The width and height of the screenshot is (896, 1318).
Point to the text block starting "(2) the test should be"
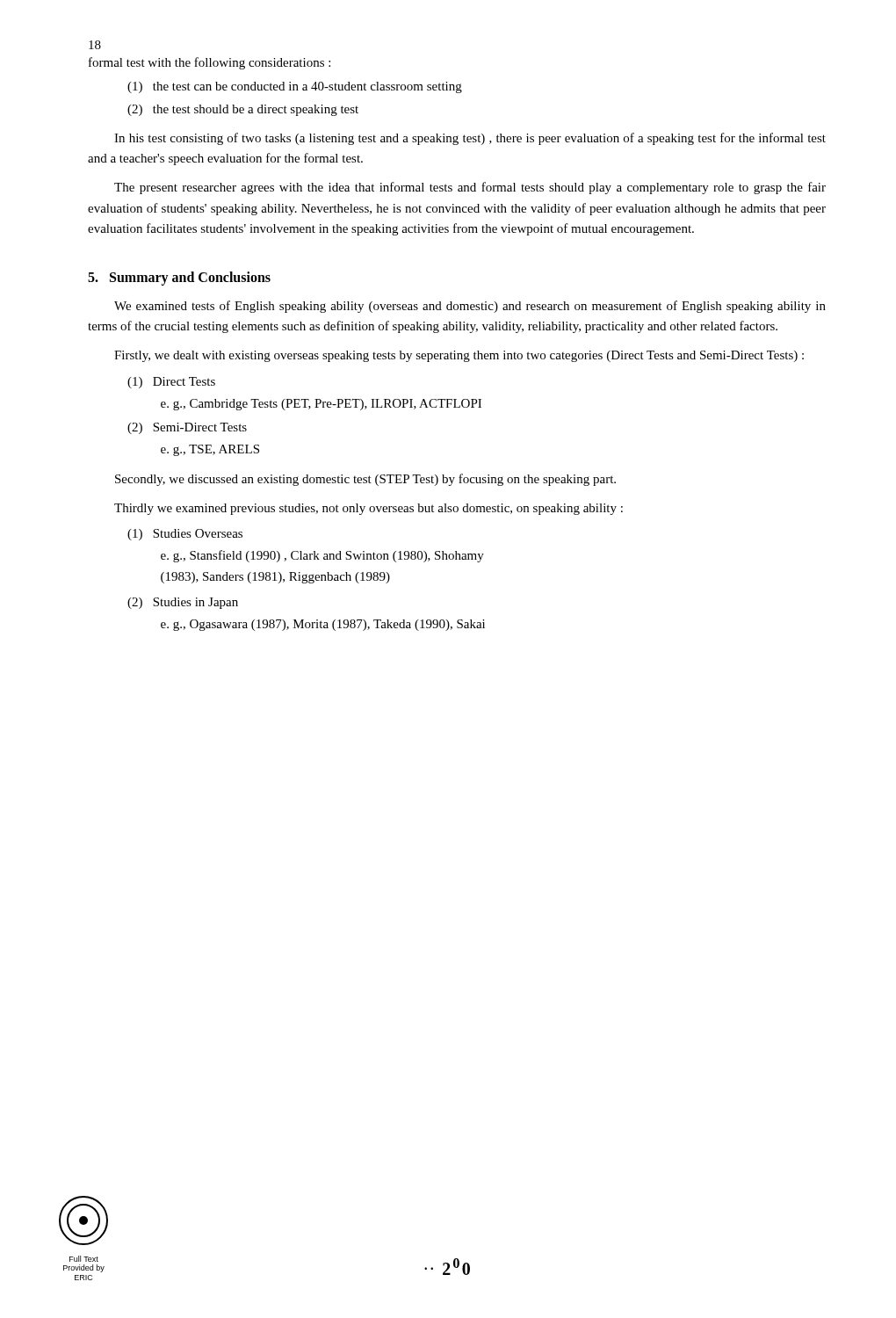(x=243, y=109)
